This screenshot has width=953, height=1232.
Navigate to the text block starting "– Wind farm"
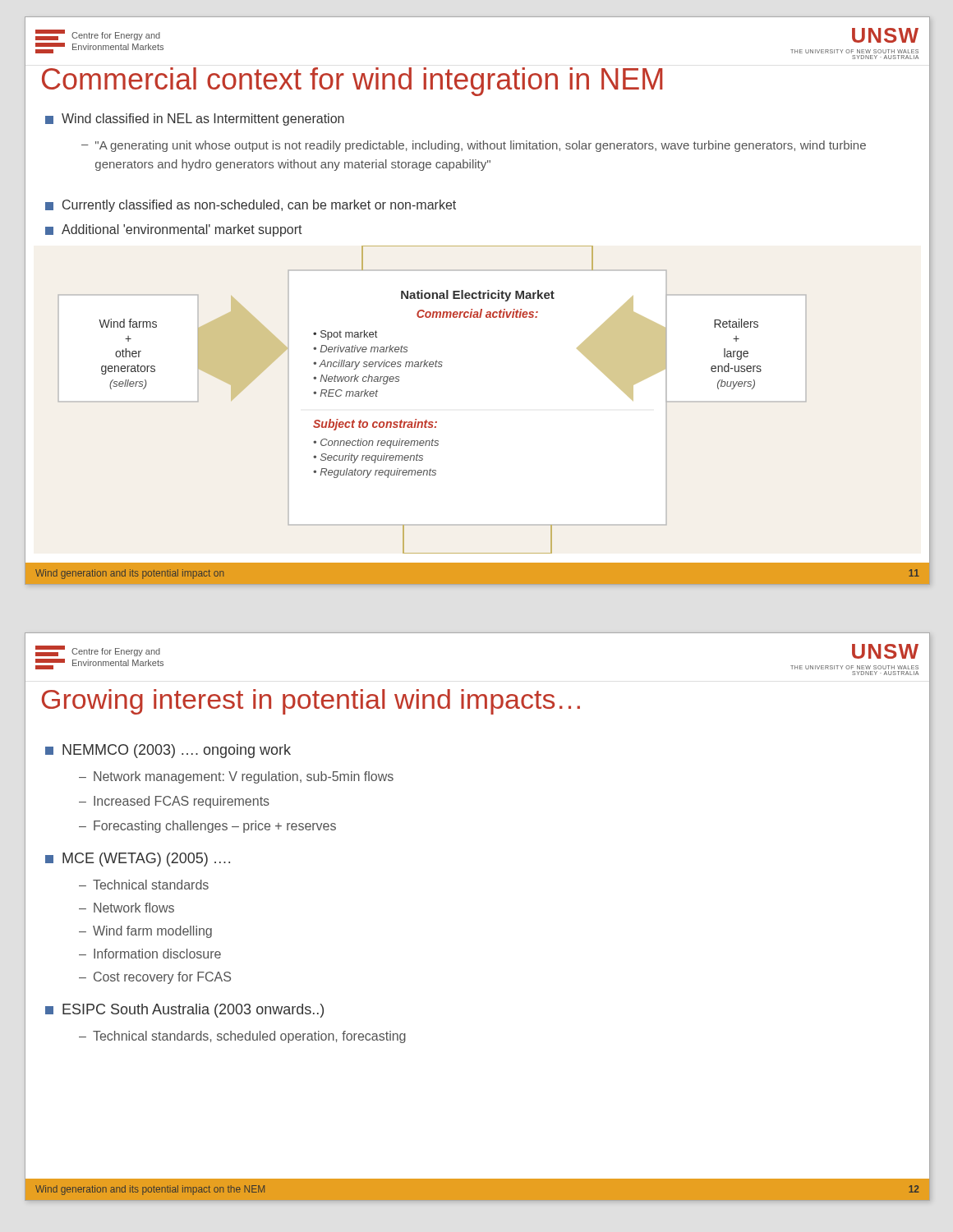point(146,931)
